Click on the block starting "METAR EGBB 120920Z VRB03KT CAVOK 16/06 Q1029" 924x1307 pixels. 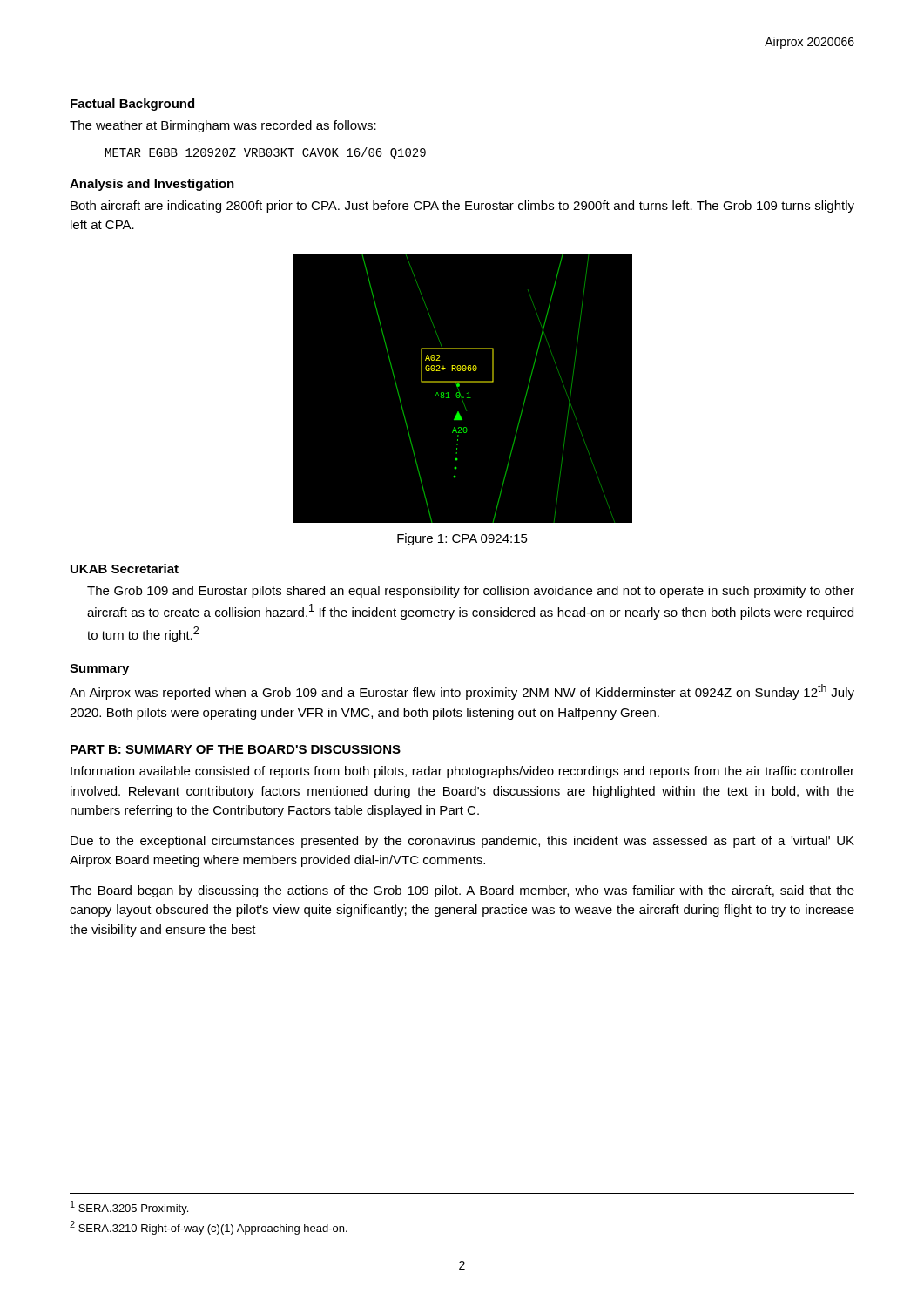pos(265,153)
